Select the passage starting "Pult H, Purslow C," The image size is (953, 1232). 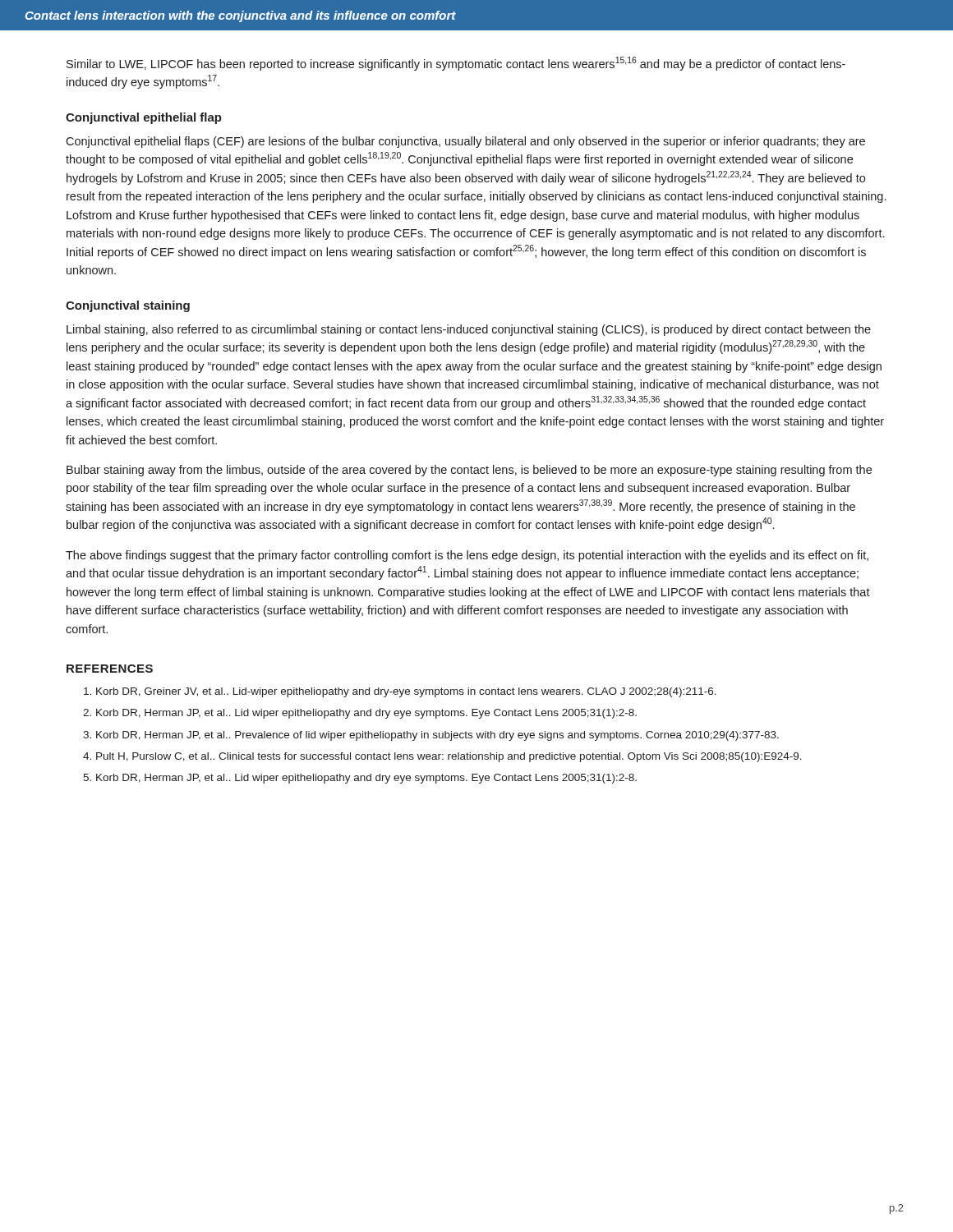tap(449, 756)
